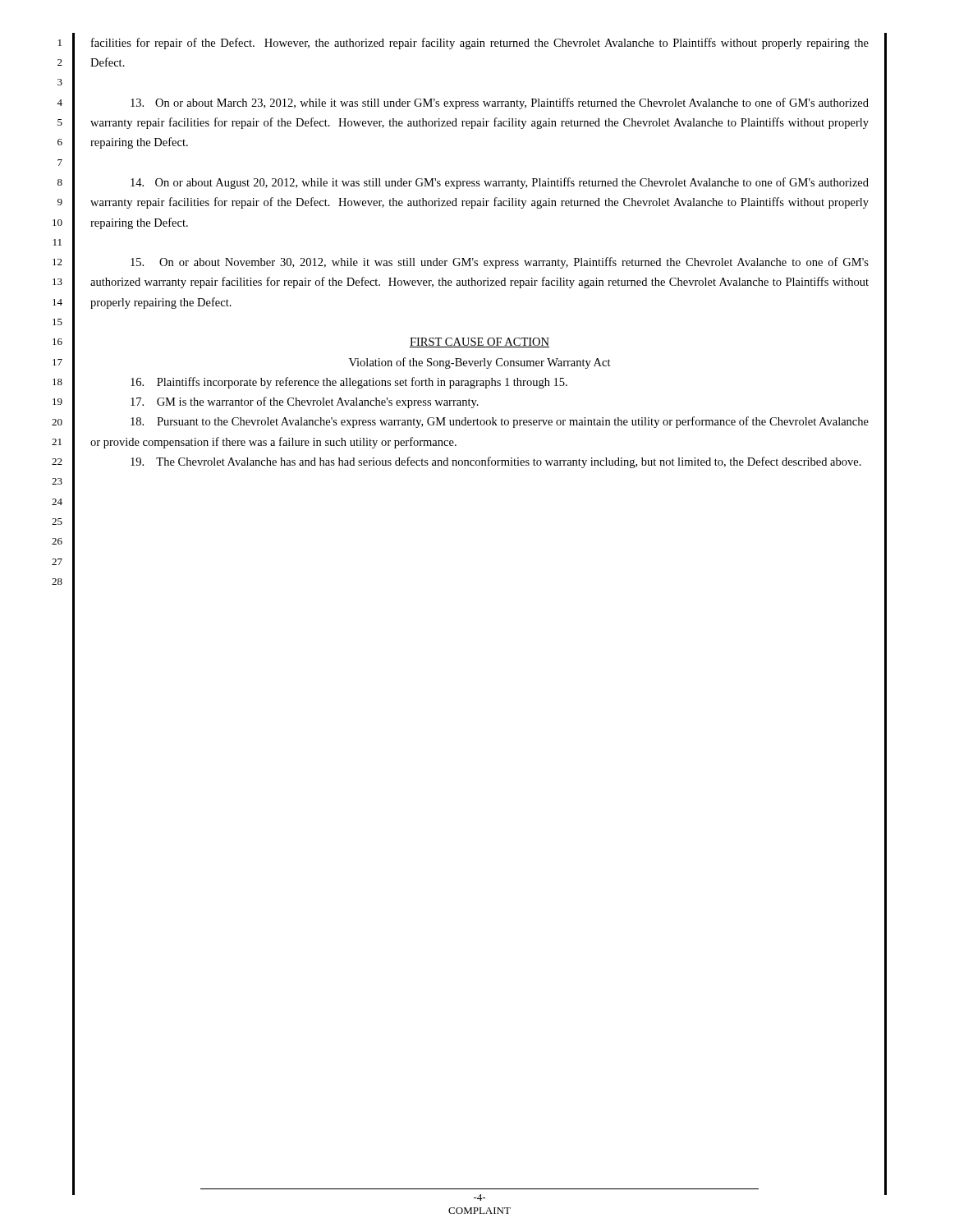Click on the block starting "The Chevrolet Avalanche has and has"
Screen dimensions: 1232x959
[x=480, y=462]
